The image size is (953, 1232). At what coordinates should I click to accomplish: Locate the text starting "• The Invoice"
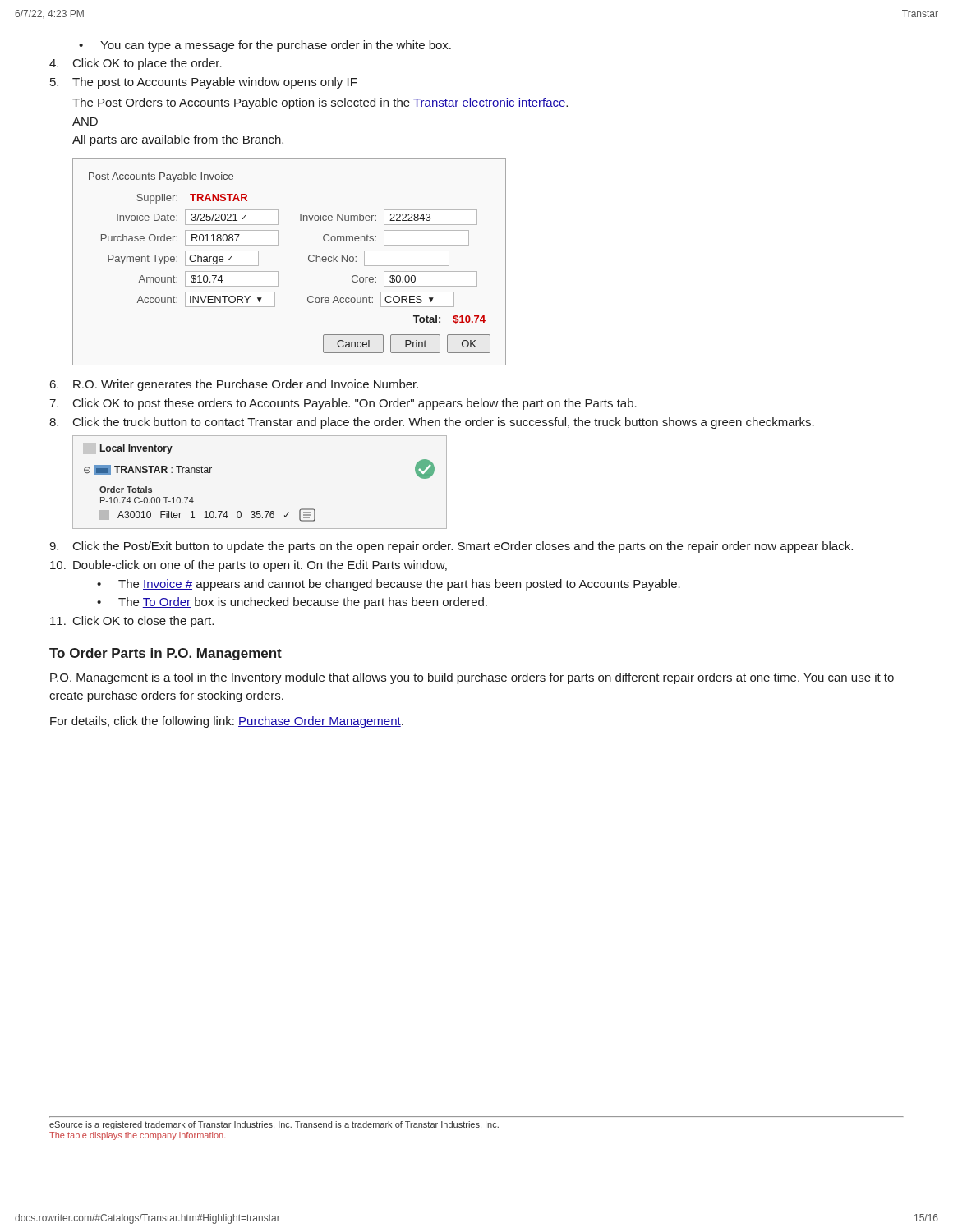389,583
